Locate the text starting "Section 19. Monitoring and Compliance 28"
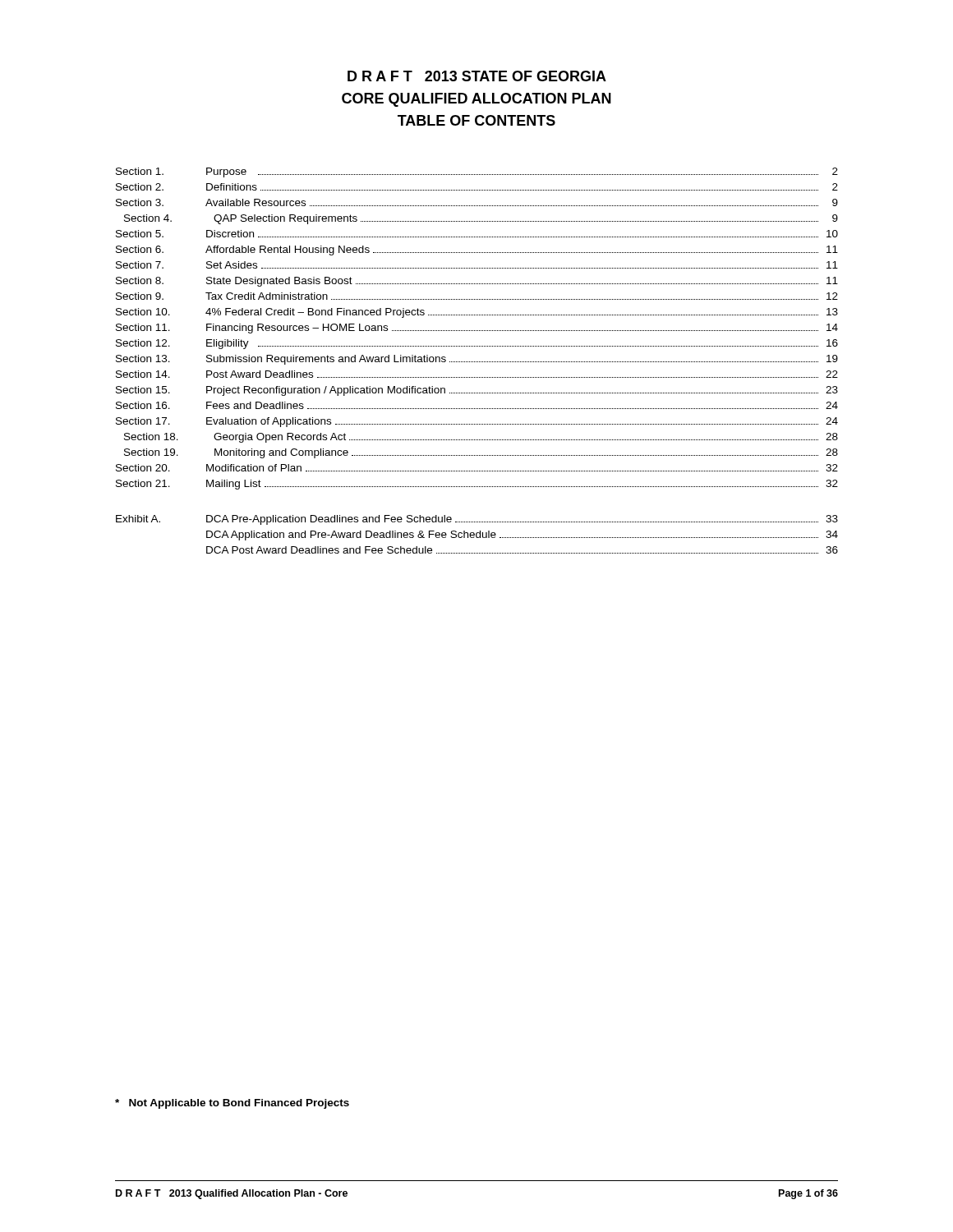 (476, 452)
